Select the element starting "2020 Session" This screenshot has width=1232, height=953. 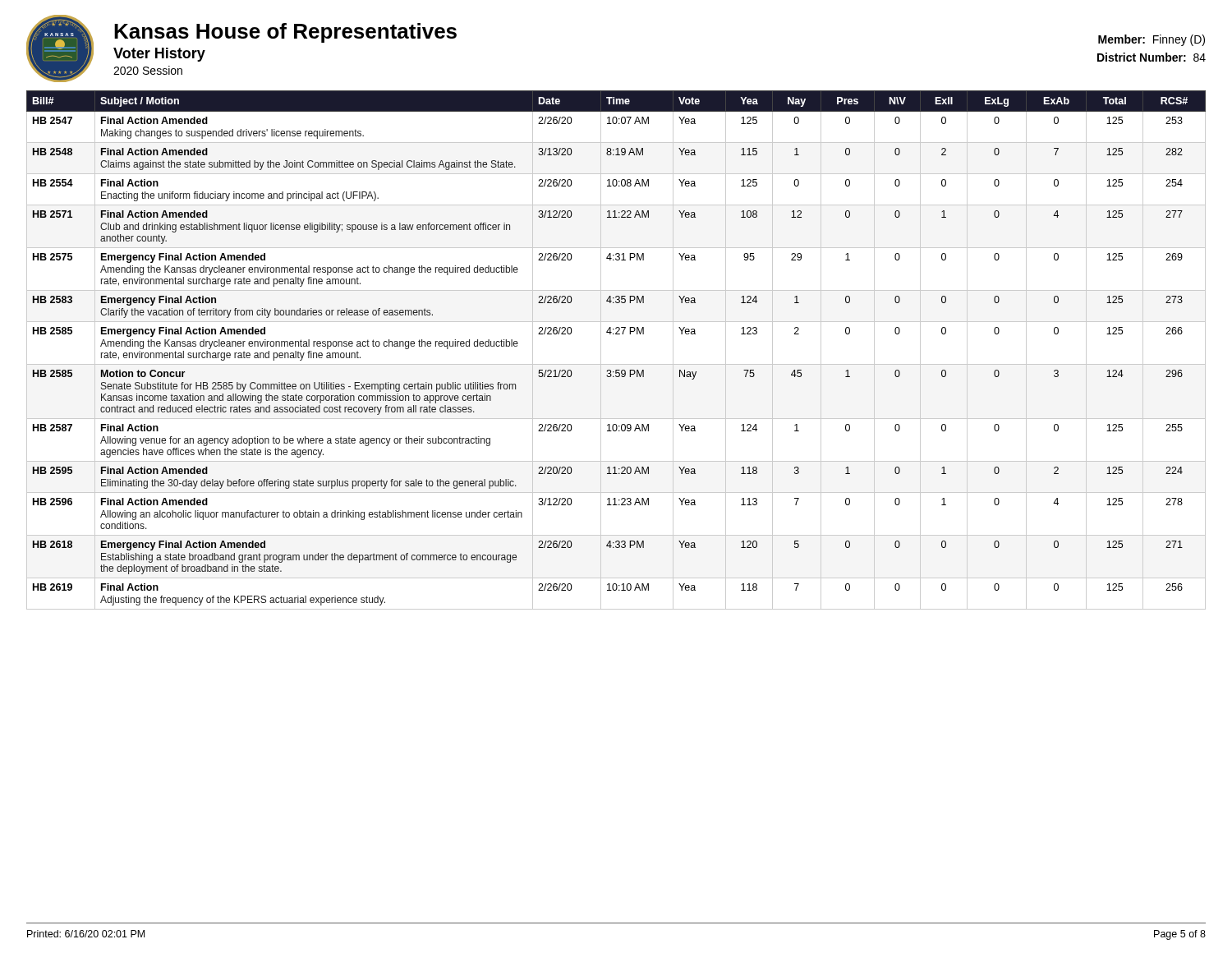(148, 71)
